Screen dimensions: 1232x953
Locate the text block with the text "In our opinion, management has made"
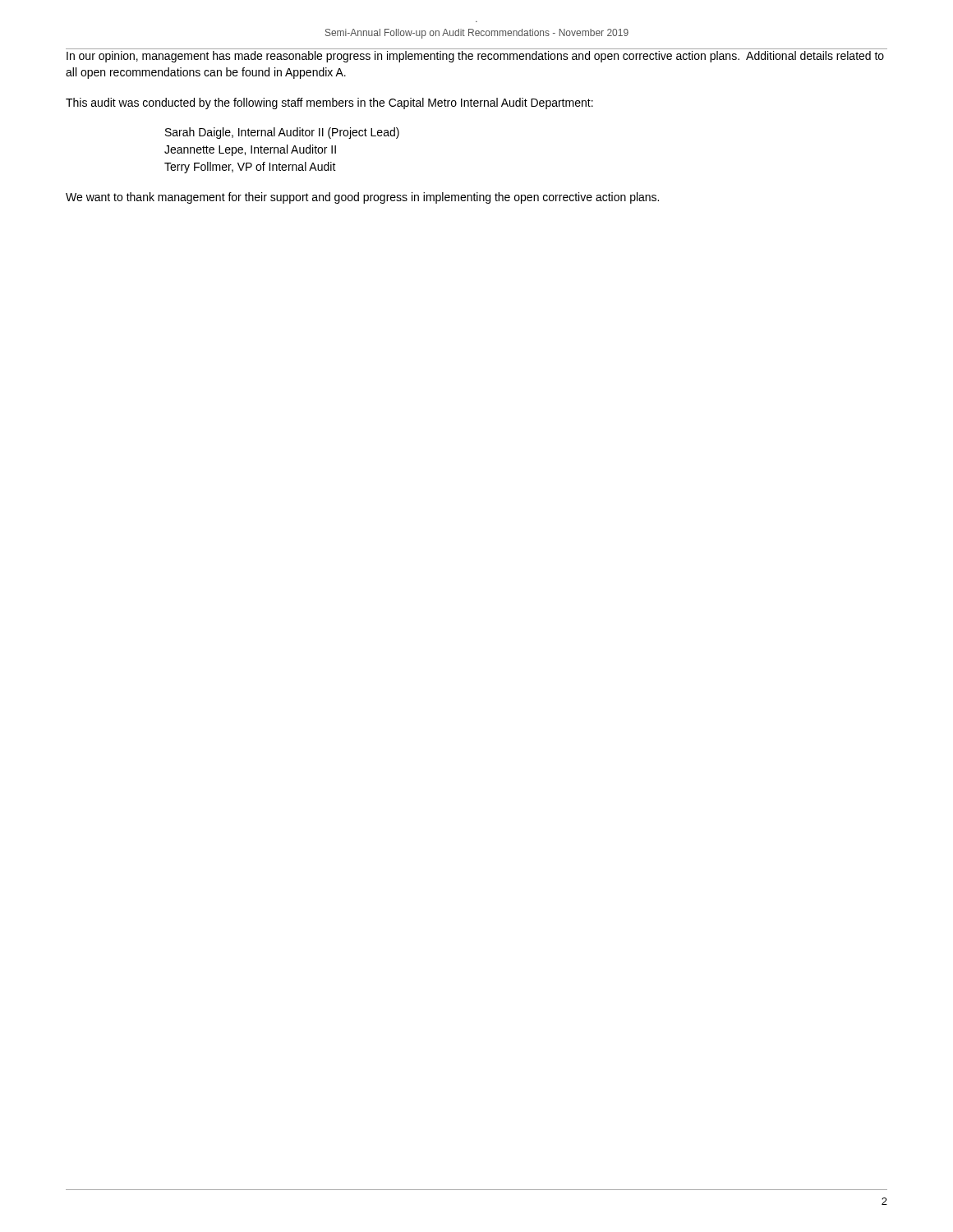[x=475, y=64]
